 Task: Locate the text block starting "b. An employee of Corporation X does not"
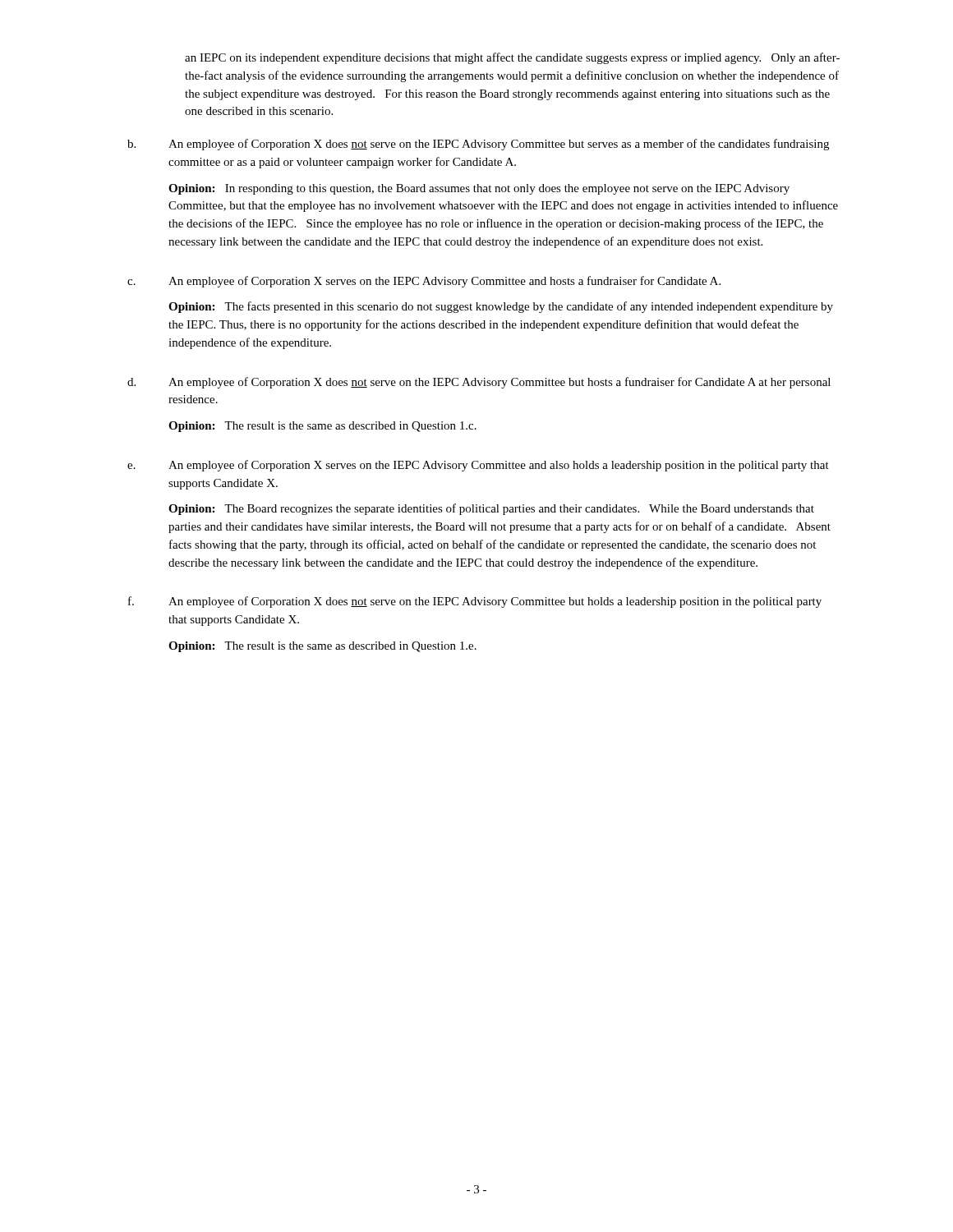click(x=485, y=197)
